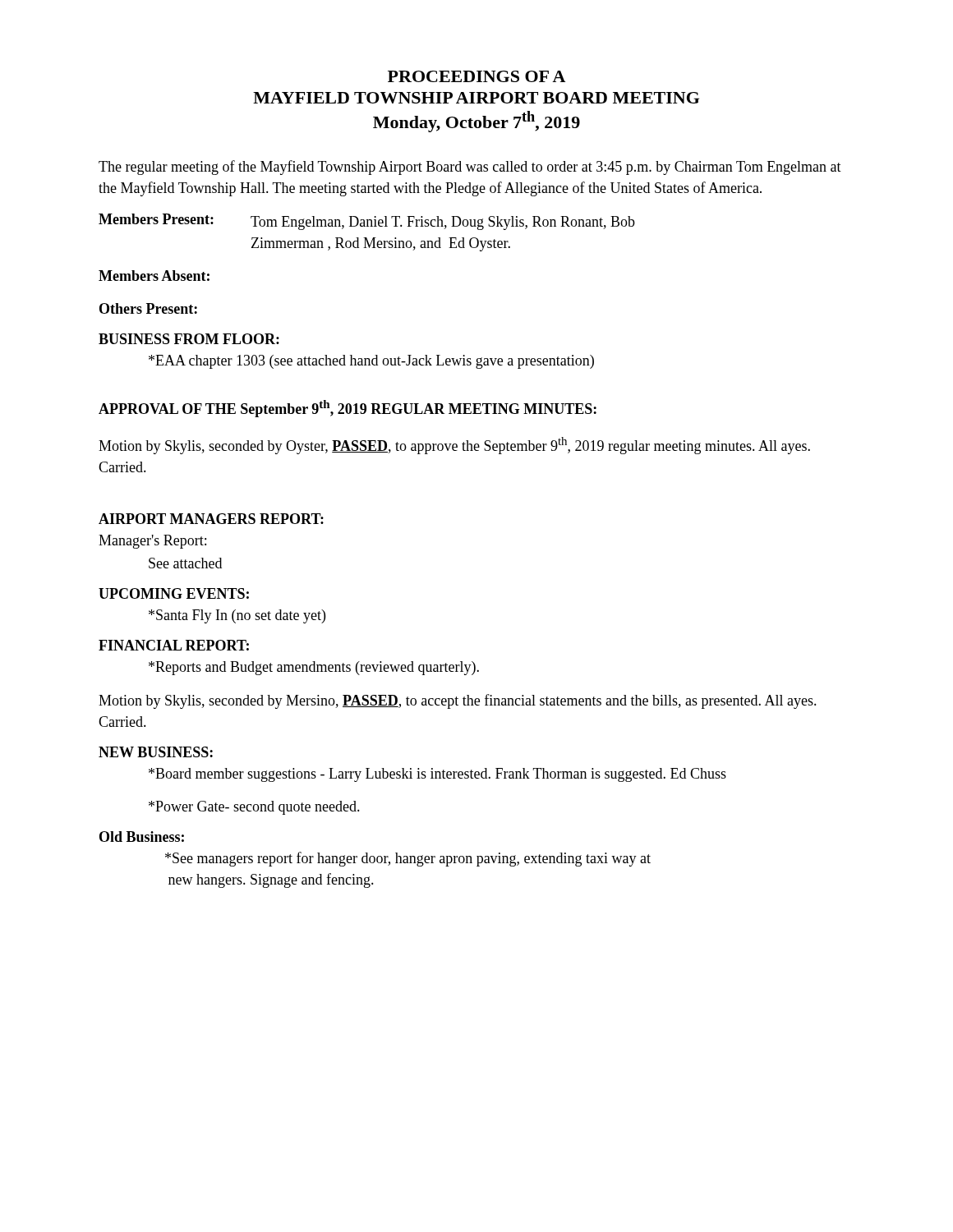Image resolution: width=953 pixels, height=1232 pixels.
Task: Click the passage that begins "*Reports and Budget"
Action: tap(314, 667)
